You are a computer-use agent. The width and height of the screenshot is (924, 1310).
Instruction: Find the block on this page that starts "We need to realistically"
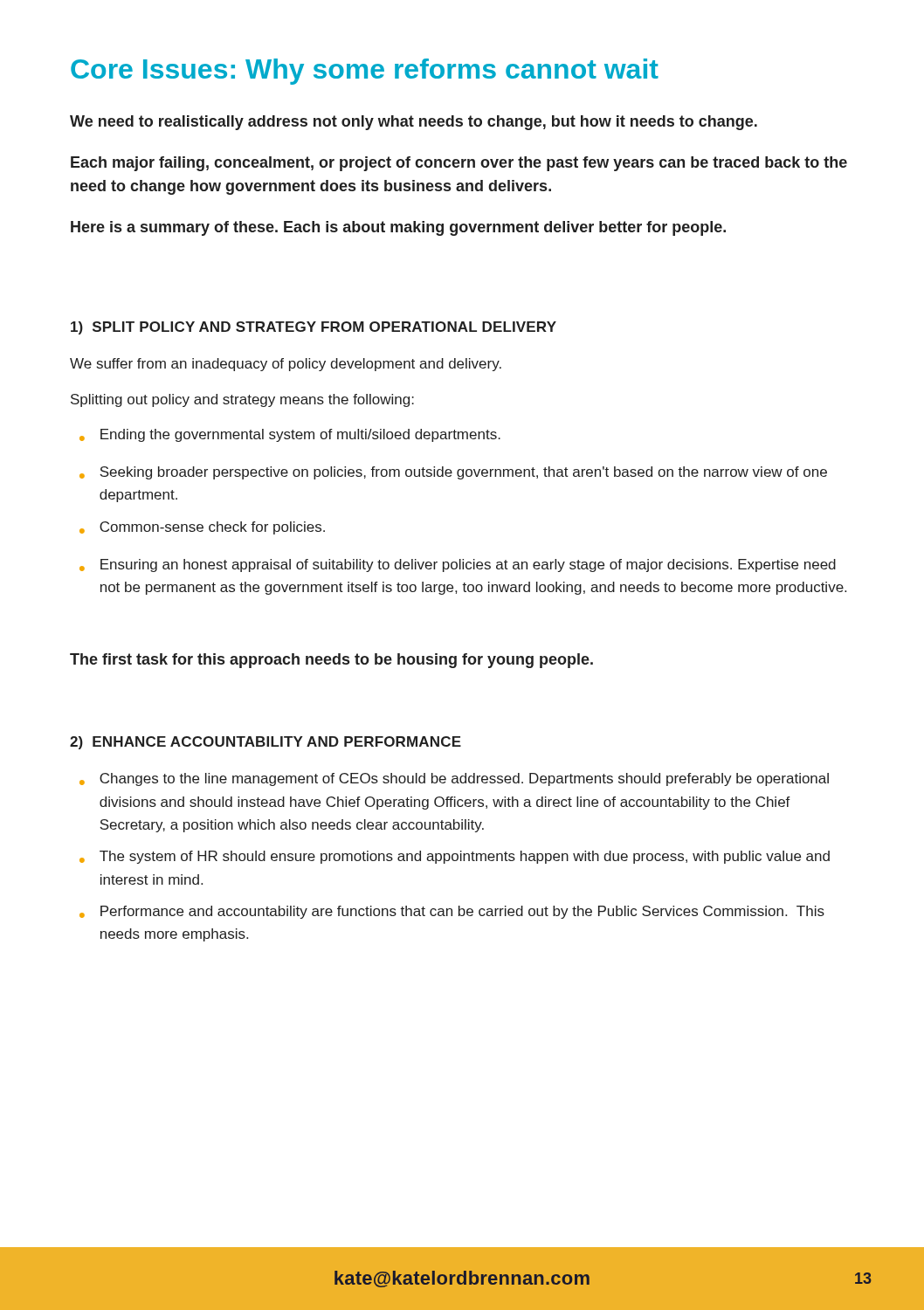(462, 122)
